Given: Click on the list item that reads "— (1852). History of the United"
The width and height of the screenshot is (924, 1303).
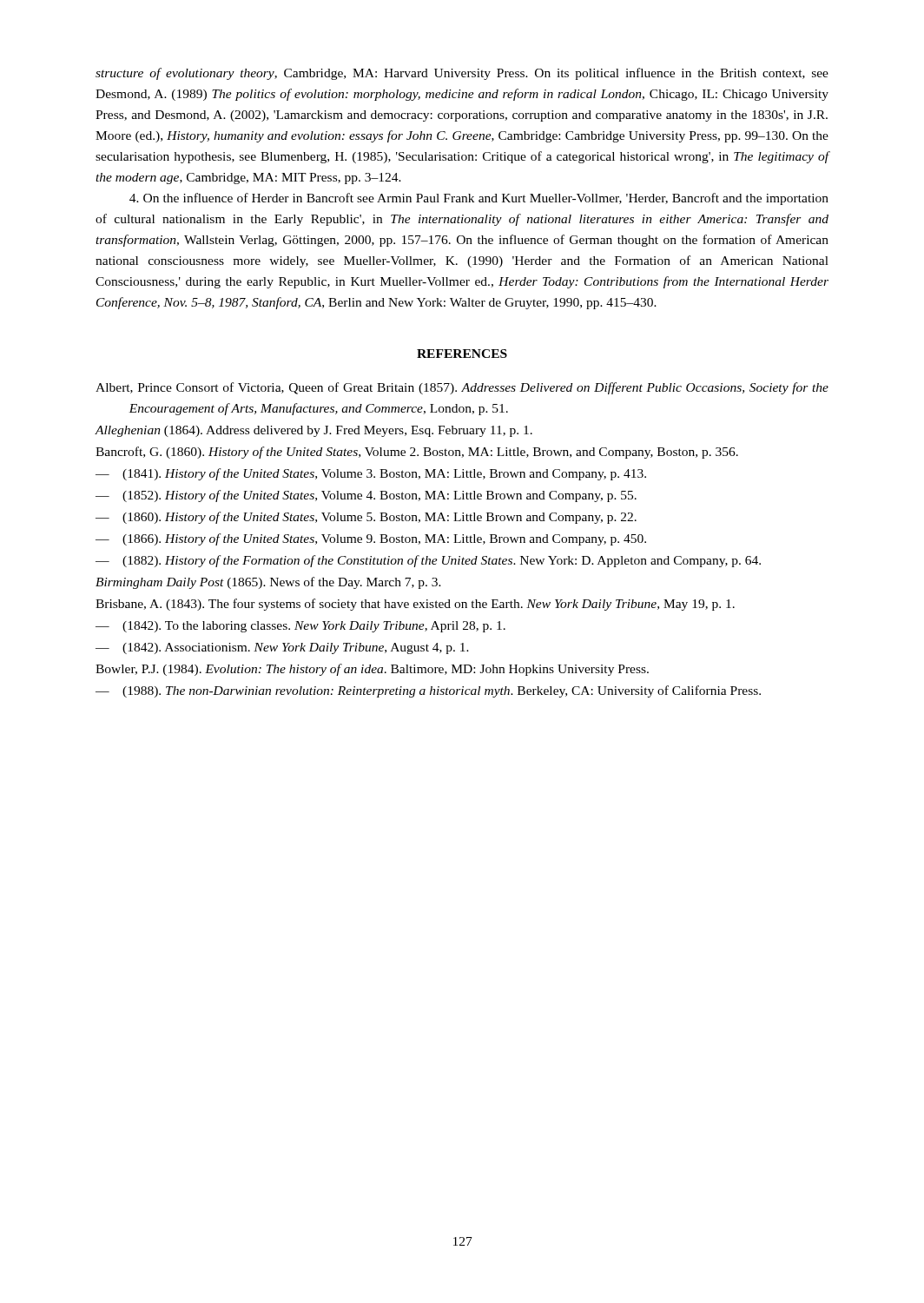Looking at the screenshot, I should click(x=366, y=495).
